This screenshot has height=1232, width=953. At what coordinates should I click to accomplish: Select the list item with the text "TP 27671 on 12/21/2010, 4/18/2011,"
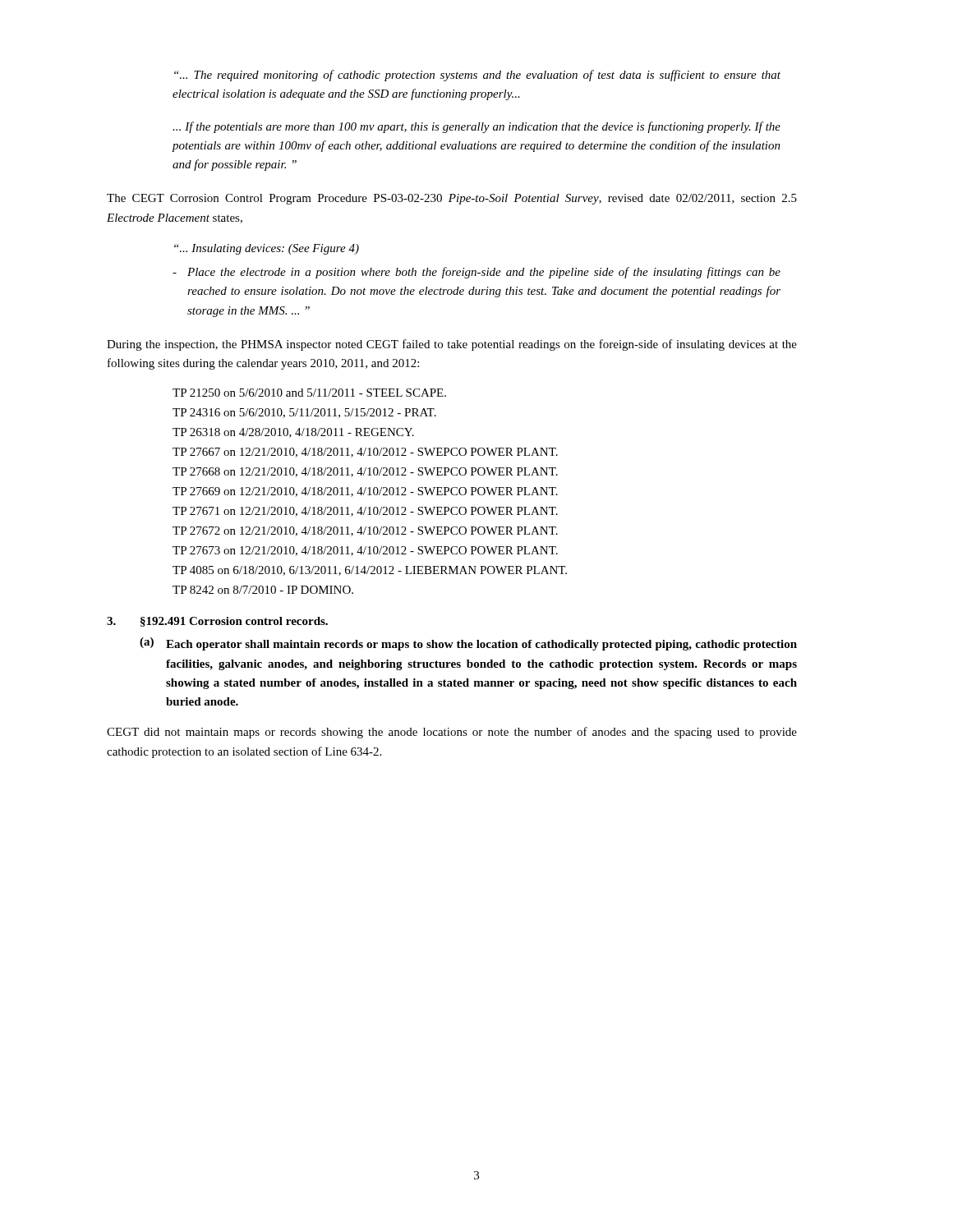(x=365, y=511)
